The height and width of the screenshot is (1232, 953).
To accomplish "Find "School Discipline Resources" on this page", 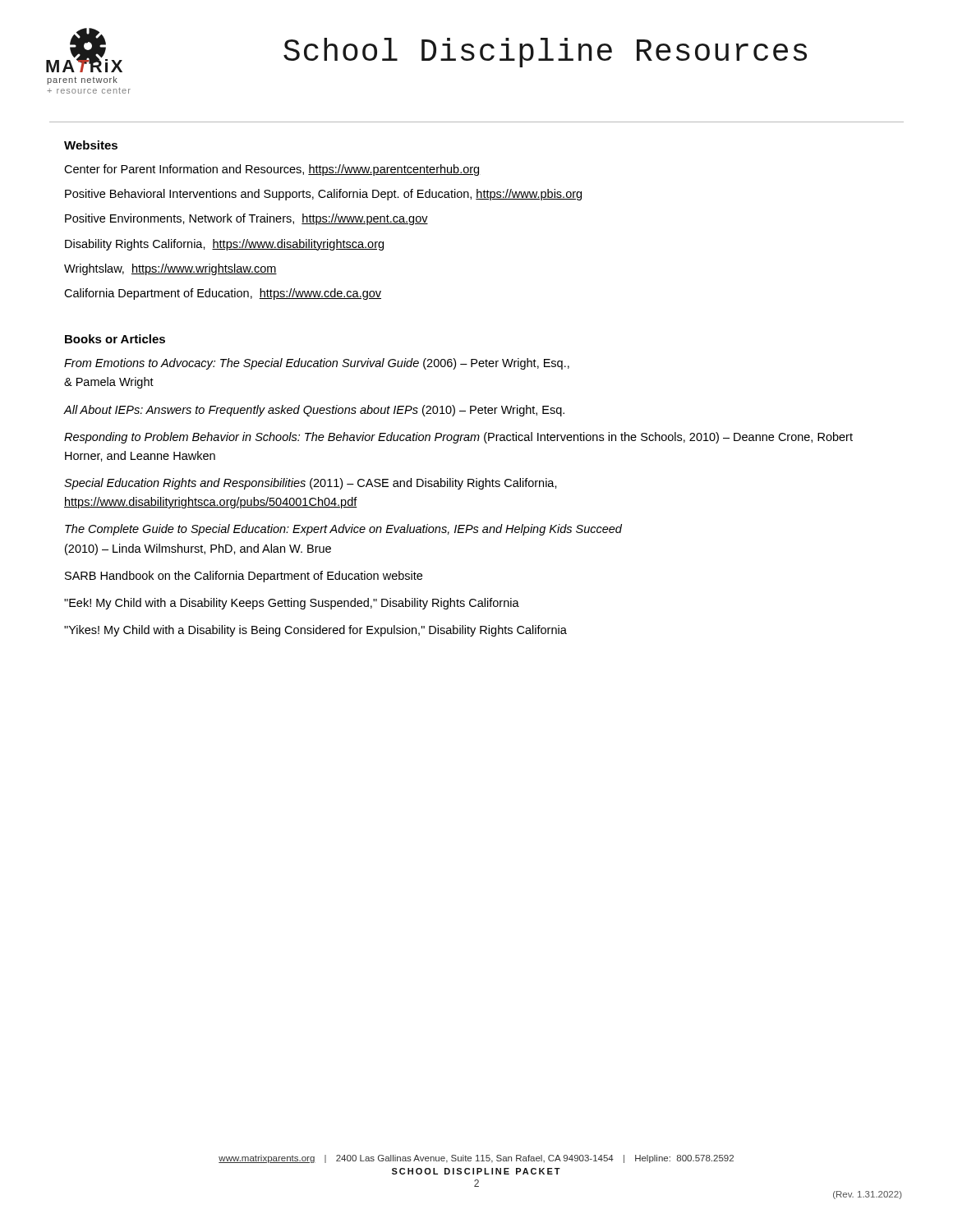I will 546,52.
